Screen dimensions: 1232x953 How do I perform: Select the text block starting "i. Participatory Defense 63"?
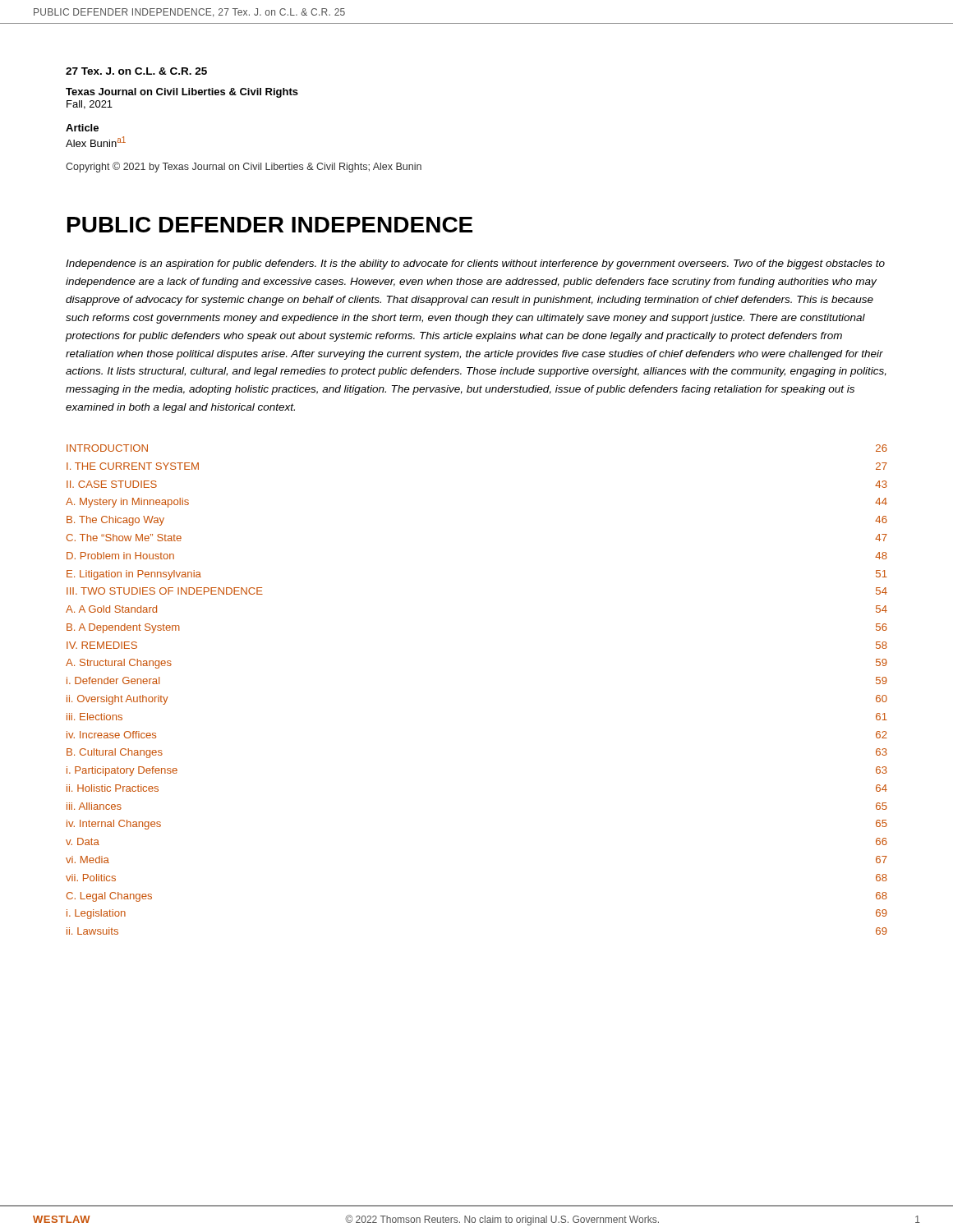coord(121,772)
